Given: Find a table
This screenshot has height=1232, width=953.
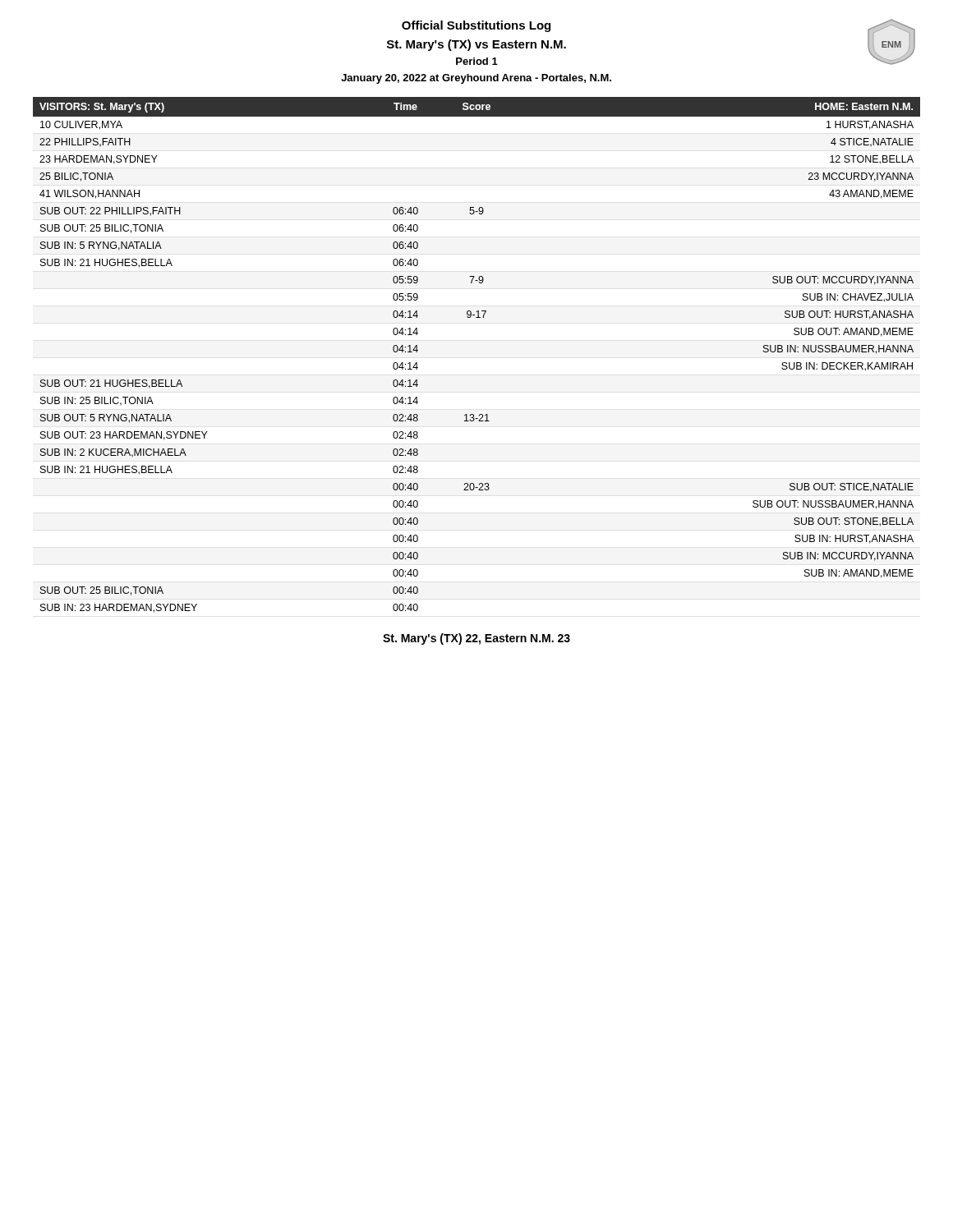Looking at the screenshot, I should click(476, 357).
